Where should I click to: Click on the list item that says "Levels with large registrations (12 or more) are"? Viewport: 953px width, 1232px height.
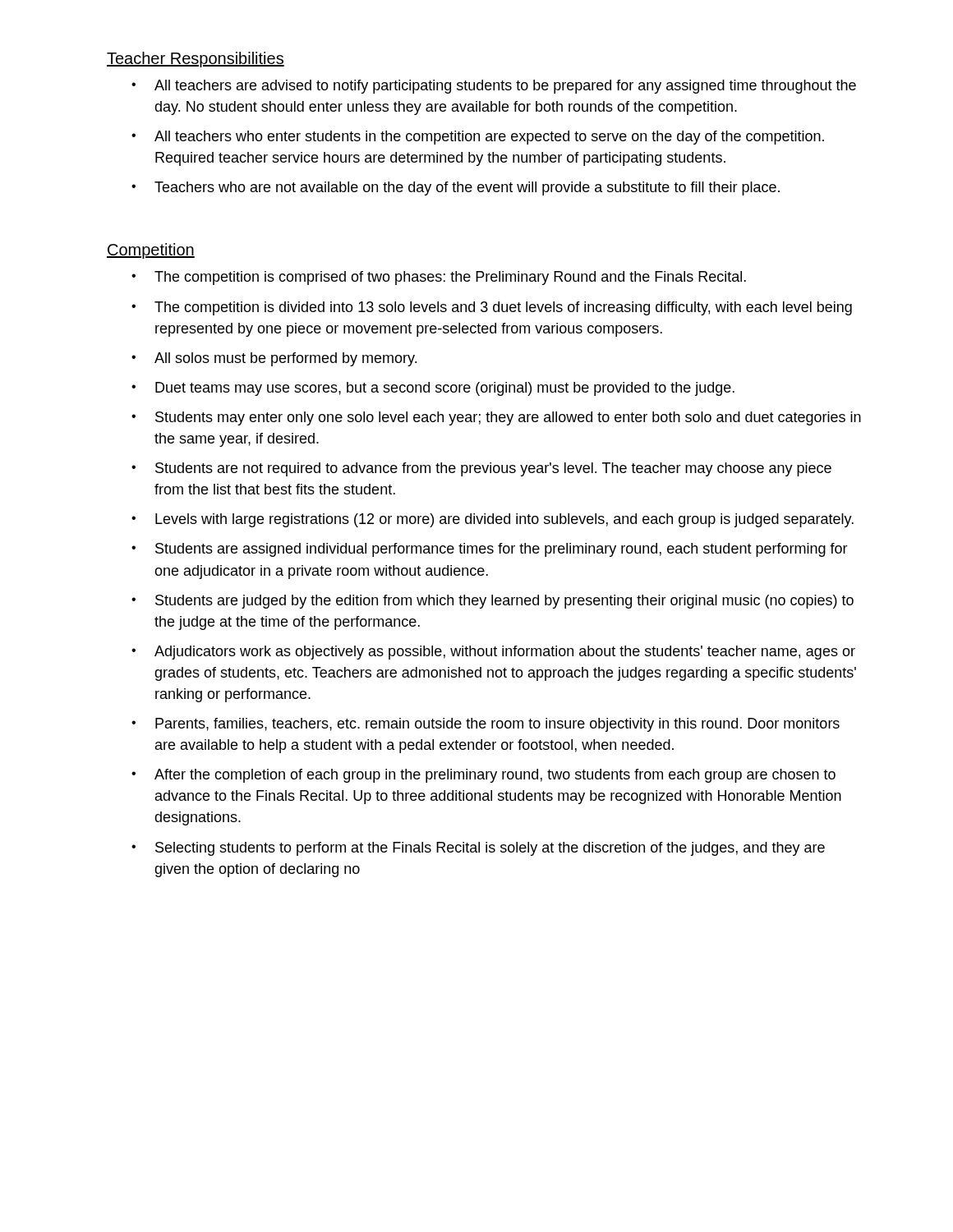click(x=505, y=519)
